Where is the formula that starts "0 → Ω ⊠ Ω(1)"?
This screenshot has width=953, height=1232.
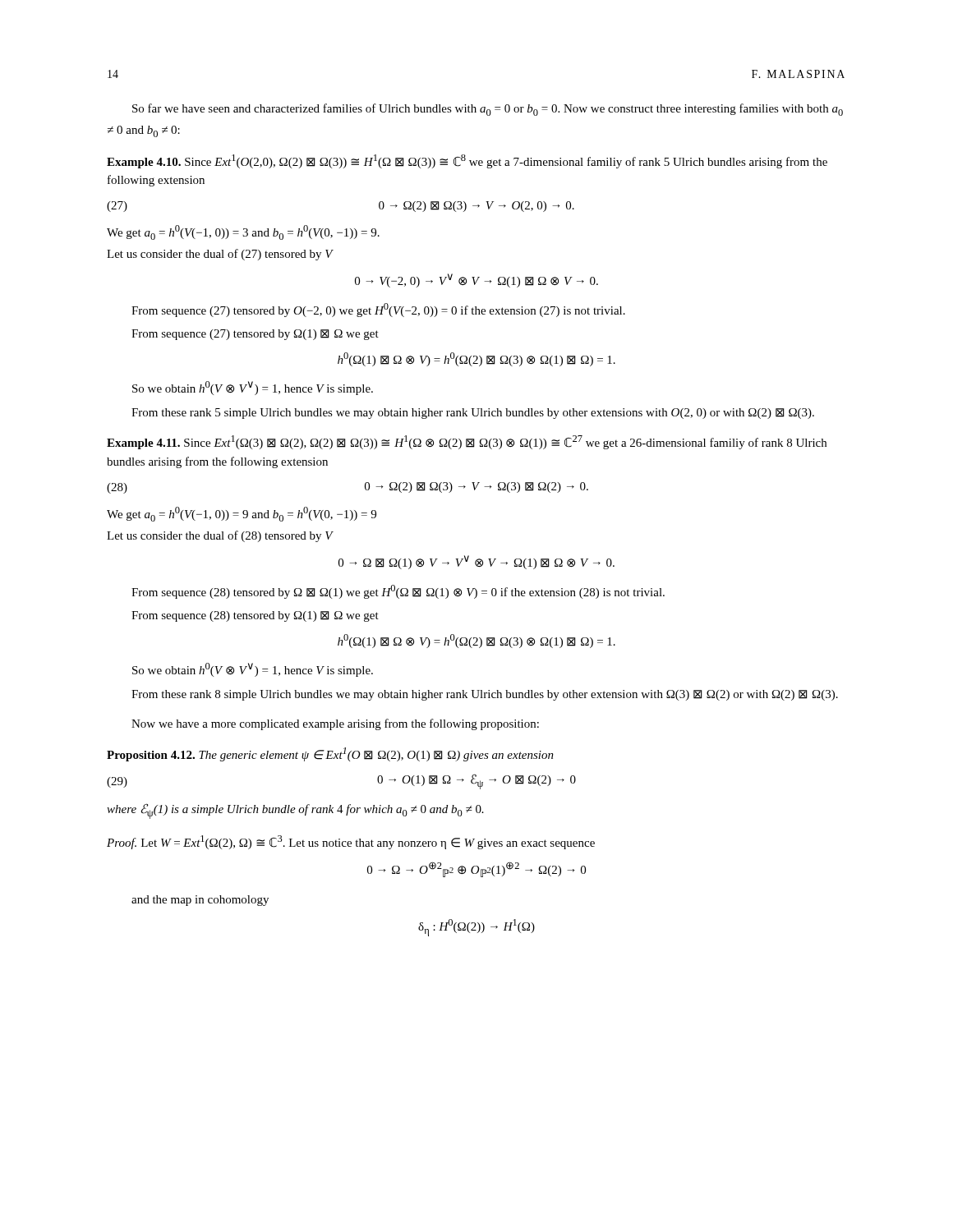(476, 561)
